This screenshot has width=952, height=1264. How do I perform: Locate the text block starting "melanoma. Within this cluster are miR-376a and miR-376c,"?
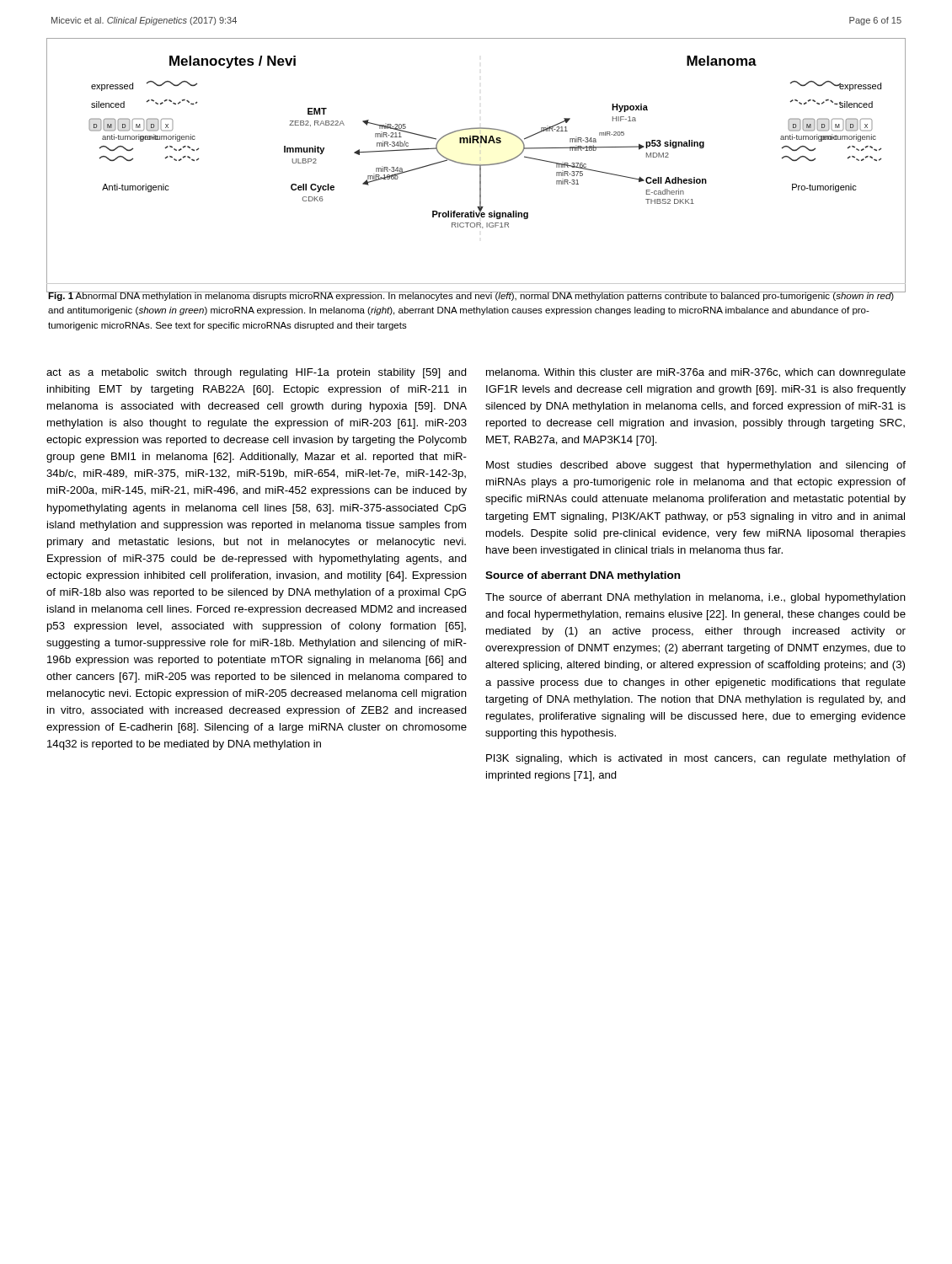click(x=695, y=461)
